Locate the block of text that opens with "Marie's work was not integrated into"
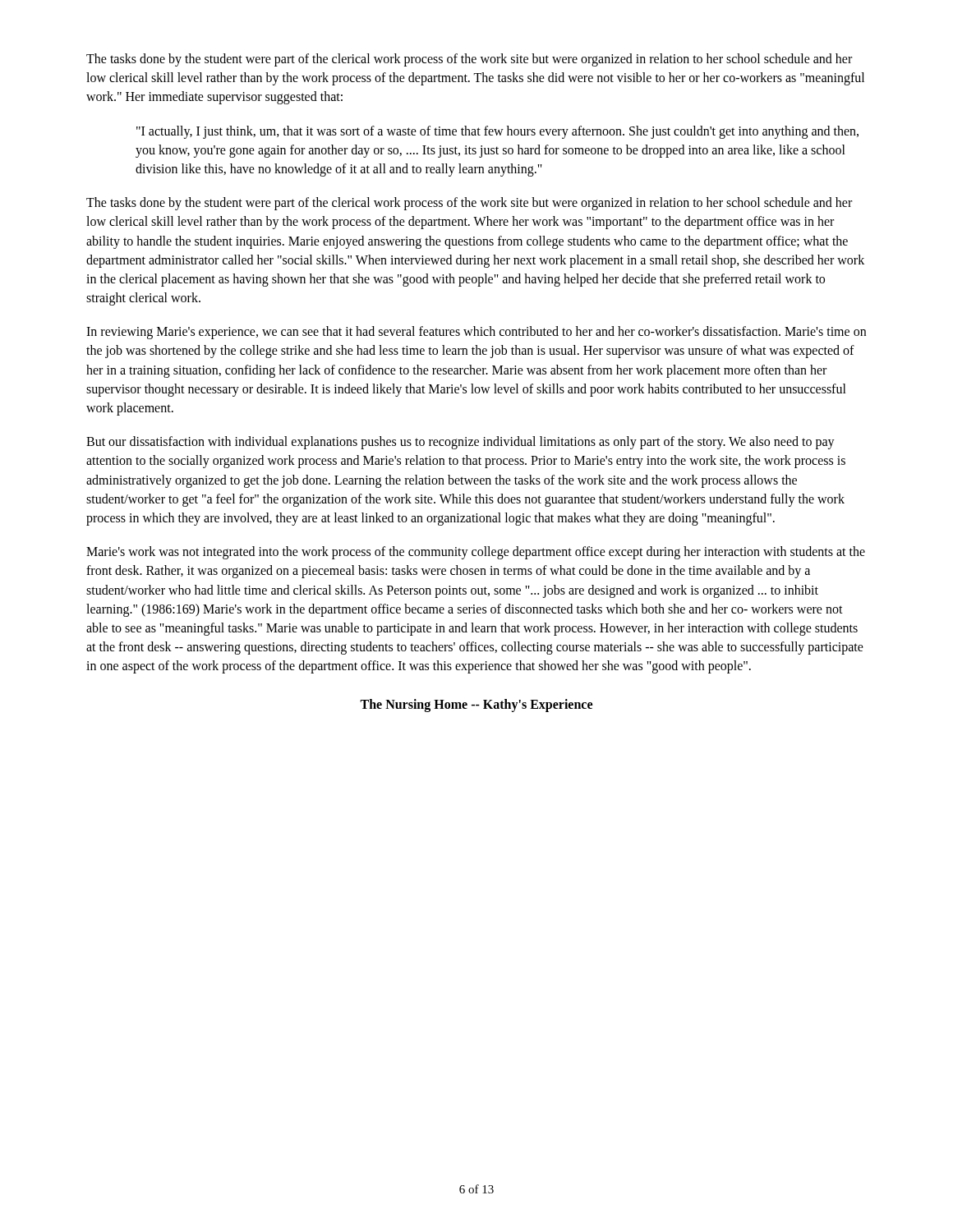 tap(476, 609)
